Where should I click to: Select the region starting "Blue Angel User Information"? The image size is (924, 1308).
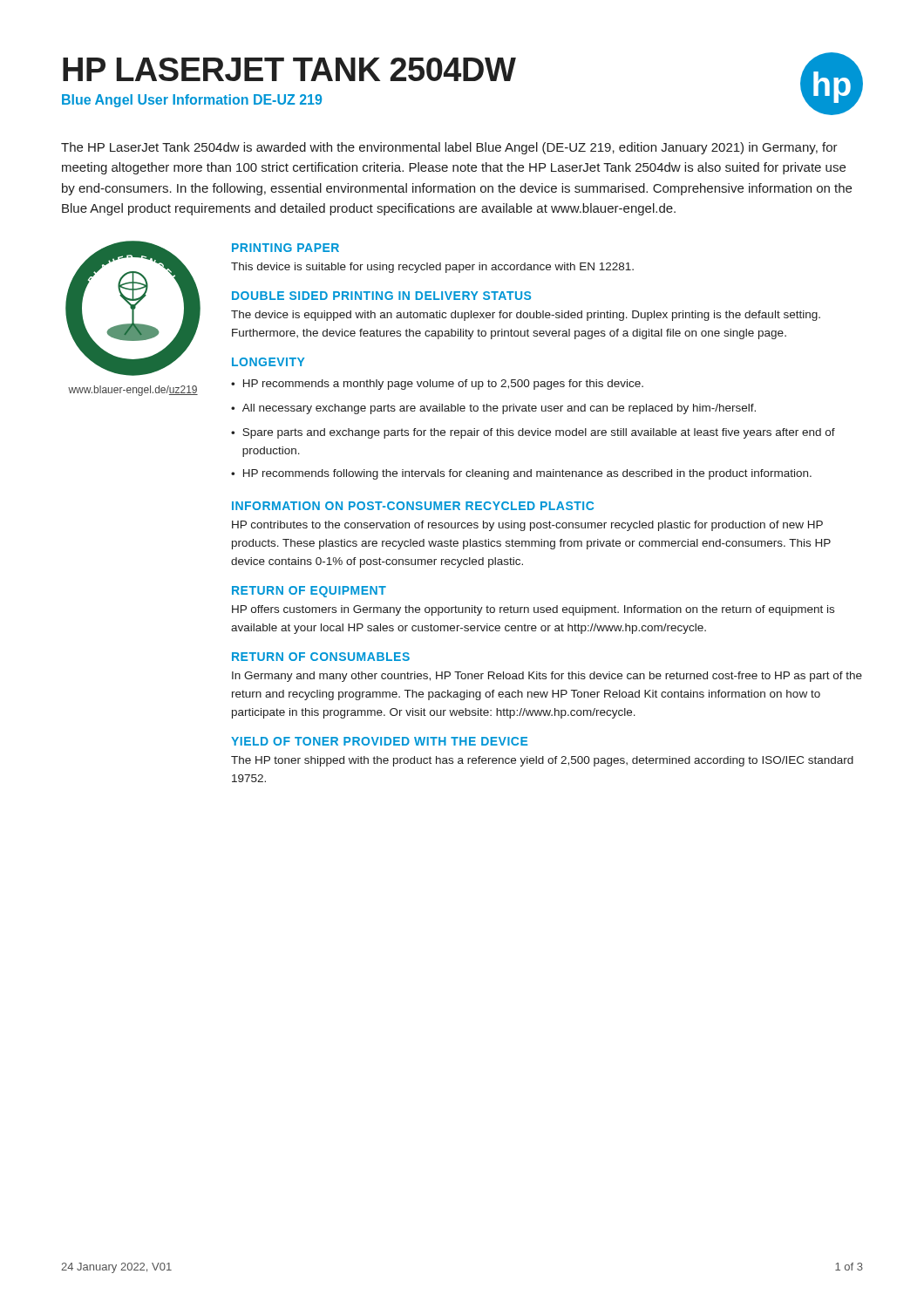point(192,101)
